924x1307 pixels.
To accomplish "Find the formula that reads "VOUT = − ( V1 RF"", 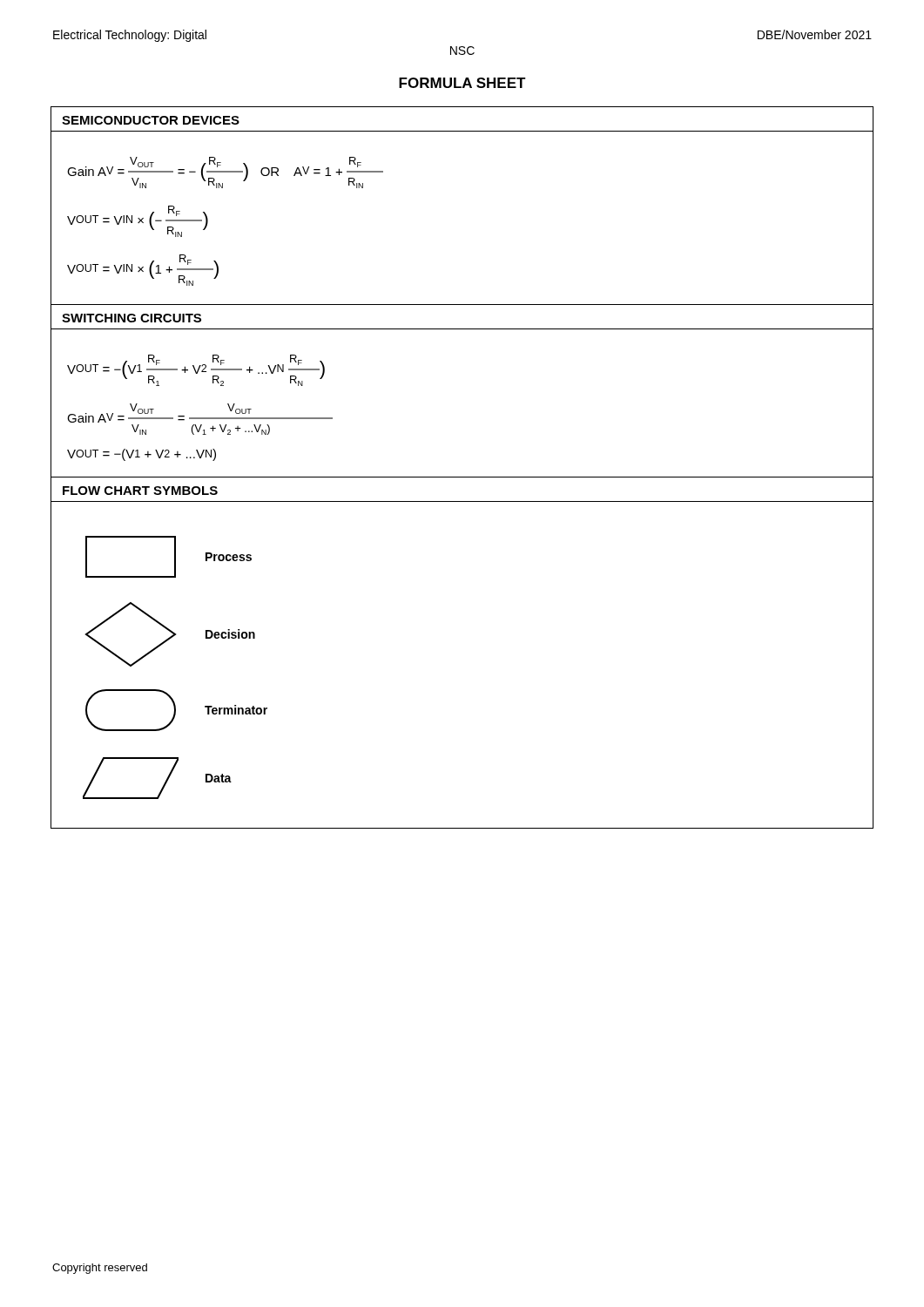I will (x=196, y=369).
